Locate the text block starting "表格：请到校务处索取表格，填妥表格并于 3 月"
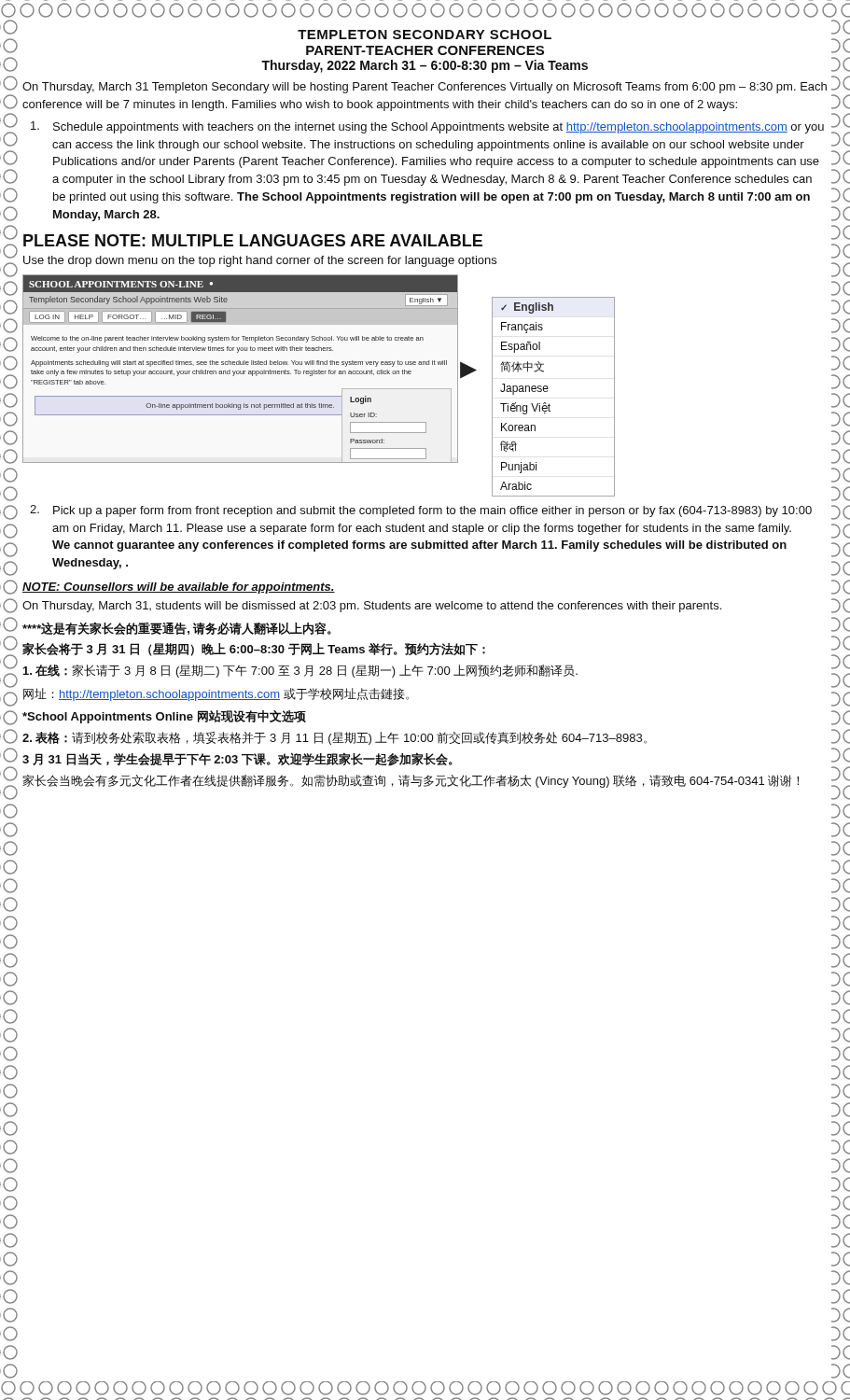This screenshot has height=1400, width=850. (x=339, y=737)
